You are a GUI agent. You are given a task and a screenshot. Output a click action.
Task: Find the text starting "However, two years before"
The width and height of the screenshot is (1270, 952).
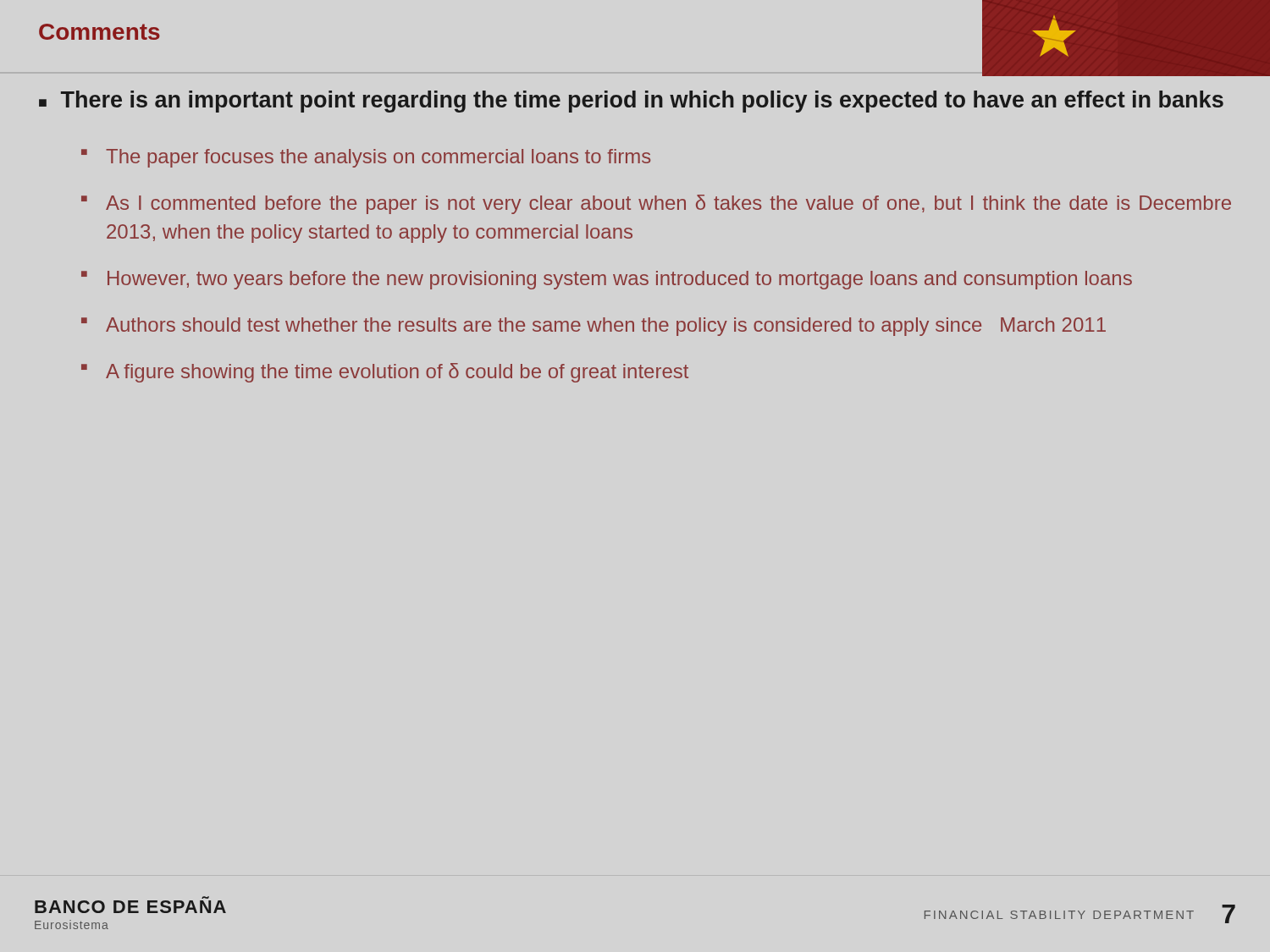[619, 278]
